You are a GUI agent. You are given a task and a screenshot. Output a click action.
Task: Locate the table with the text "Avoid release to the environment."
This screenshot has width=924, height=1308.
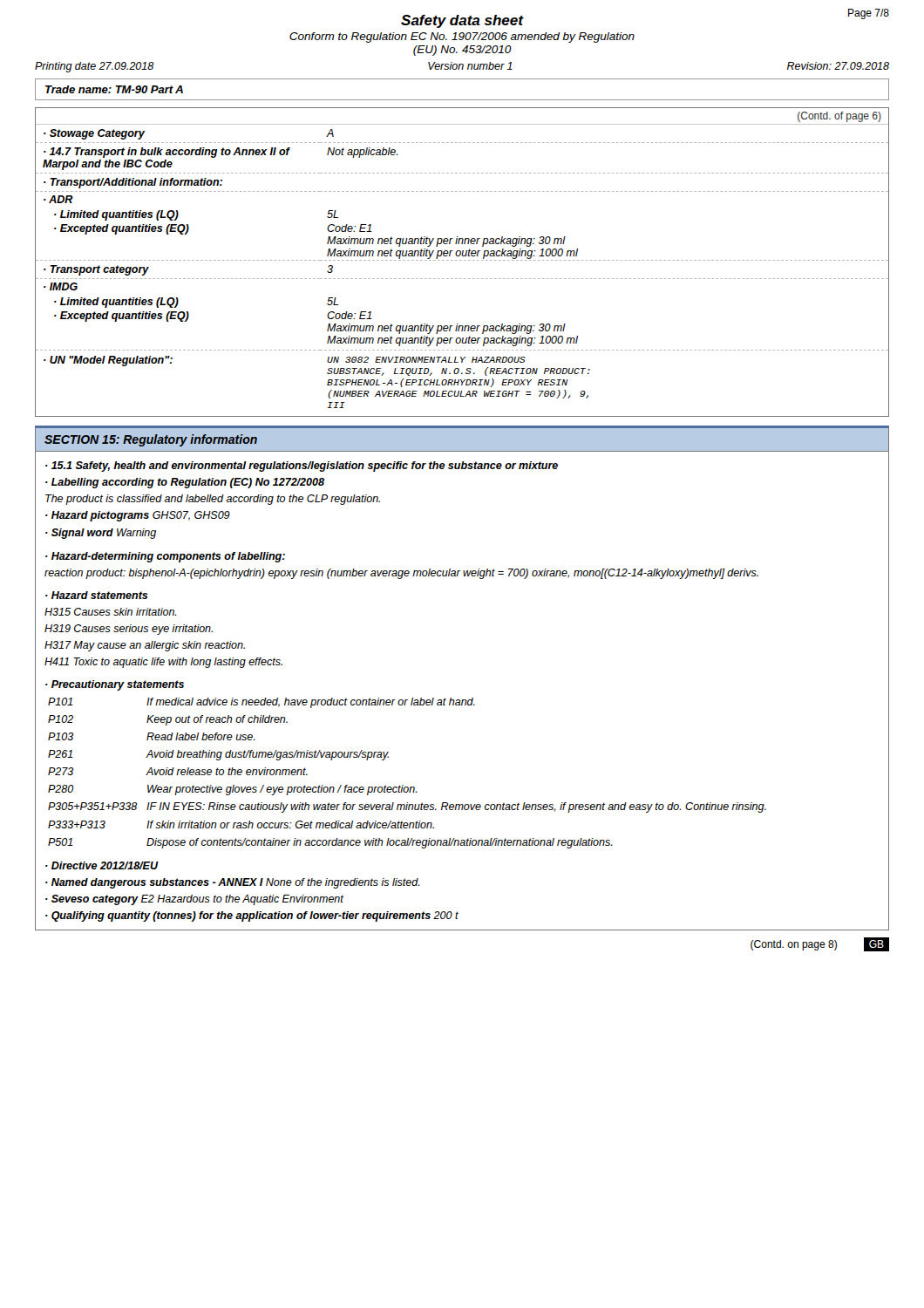click(x=462, y=763)
